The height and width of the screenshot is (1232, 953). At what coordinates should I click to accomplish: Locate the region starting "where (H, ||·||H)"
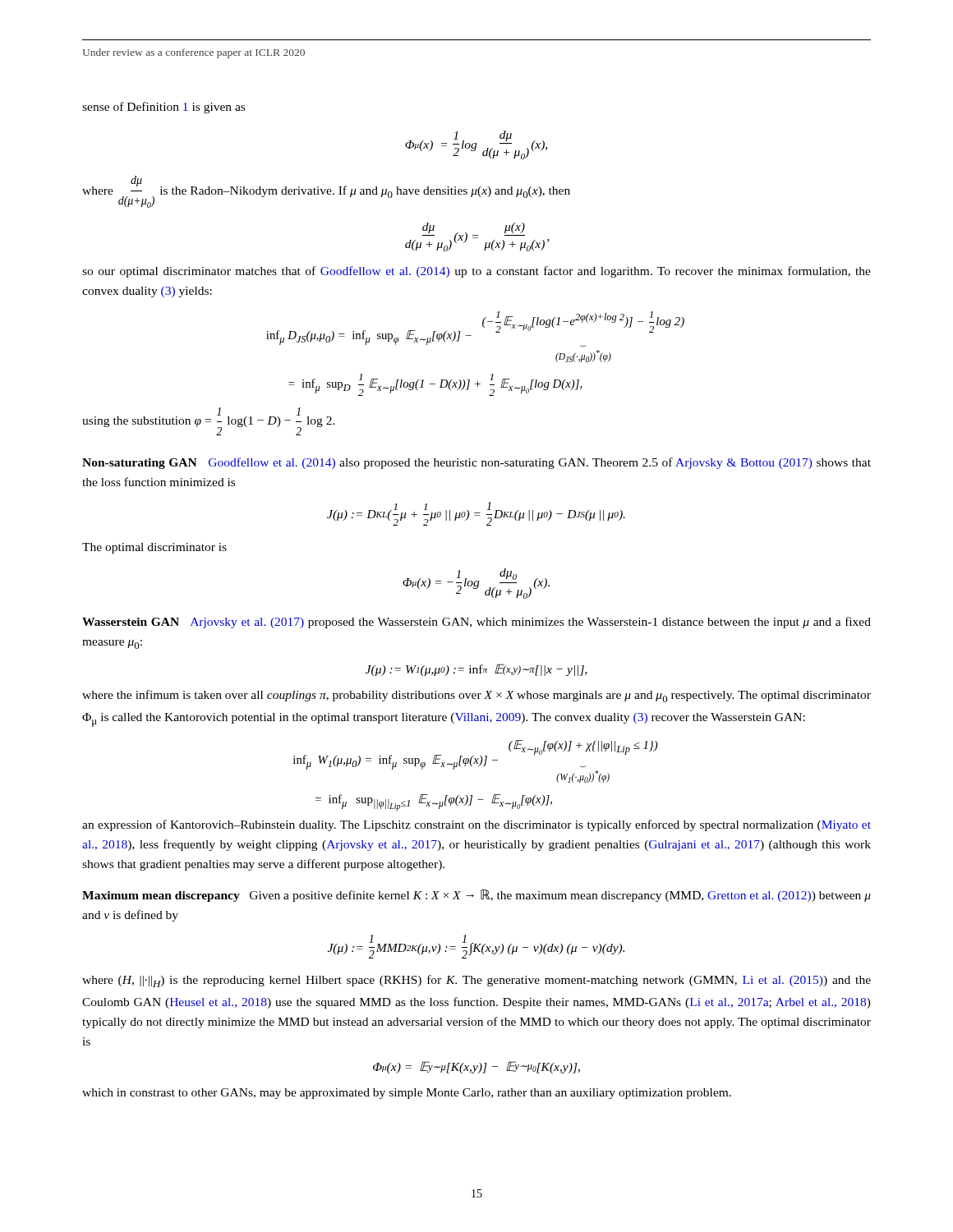(x=476, y=1010)
